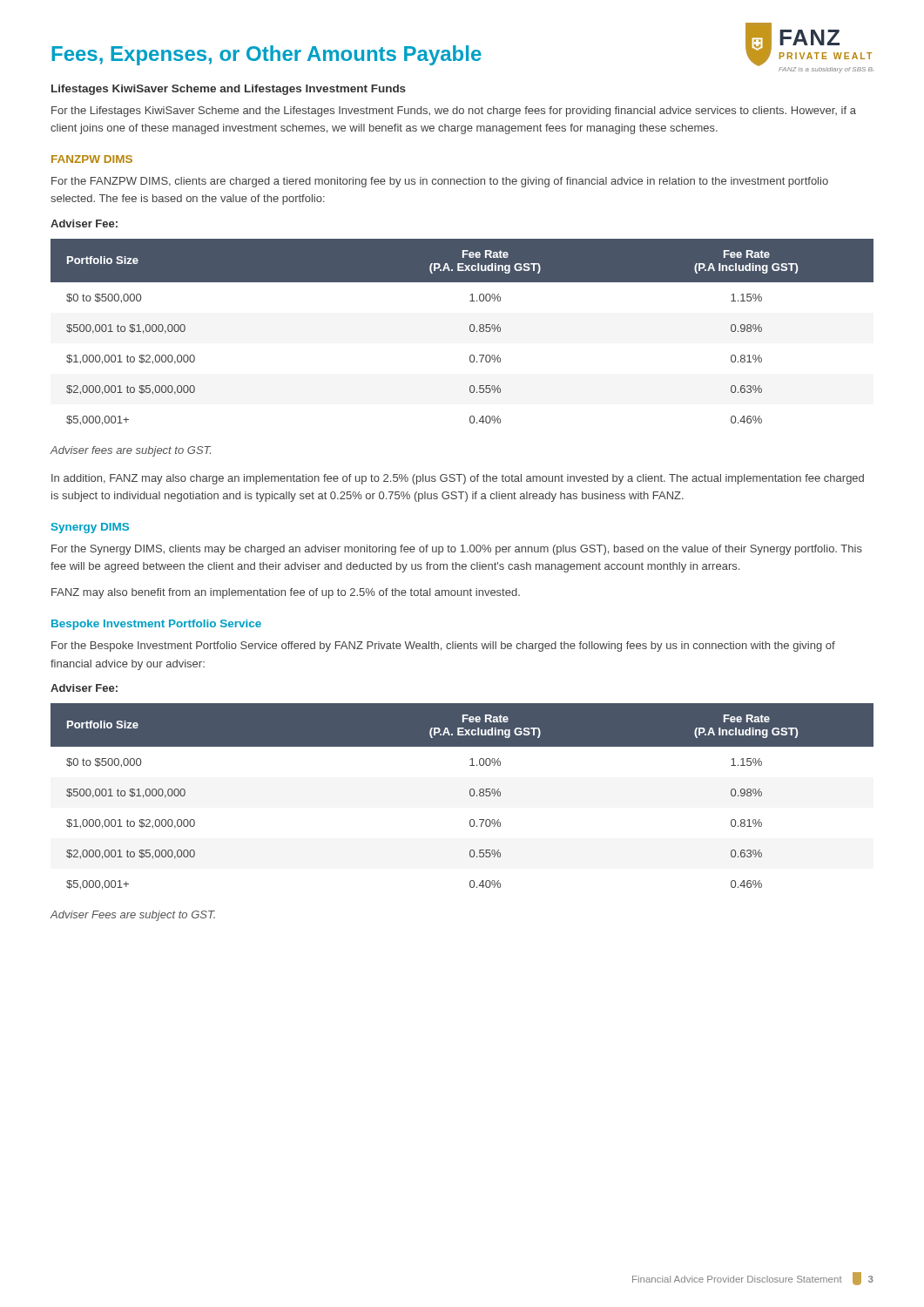
Task: Click on the text block starting "Adviser fees are"
Action: [131, 451]
